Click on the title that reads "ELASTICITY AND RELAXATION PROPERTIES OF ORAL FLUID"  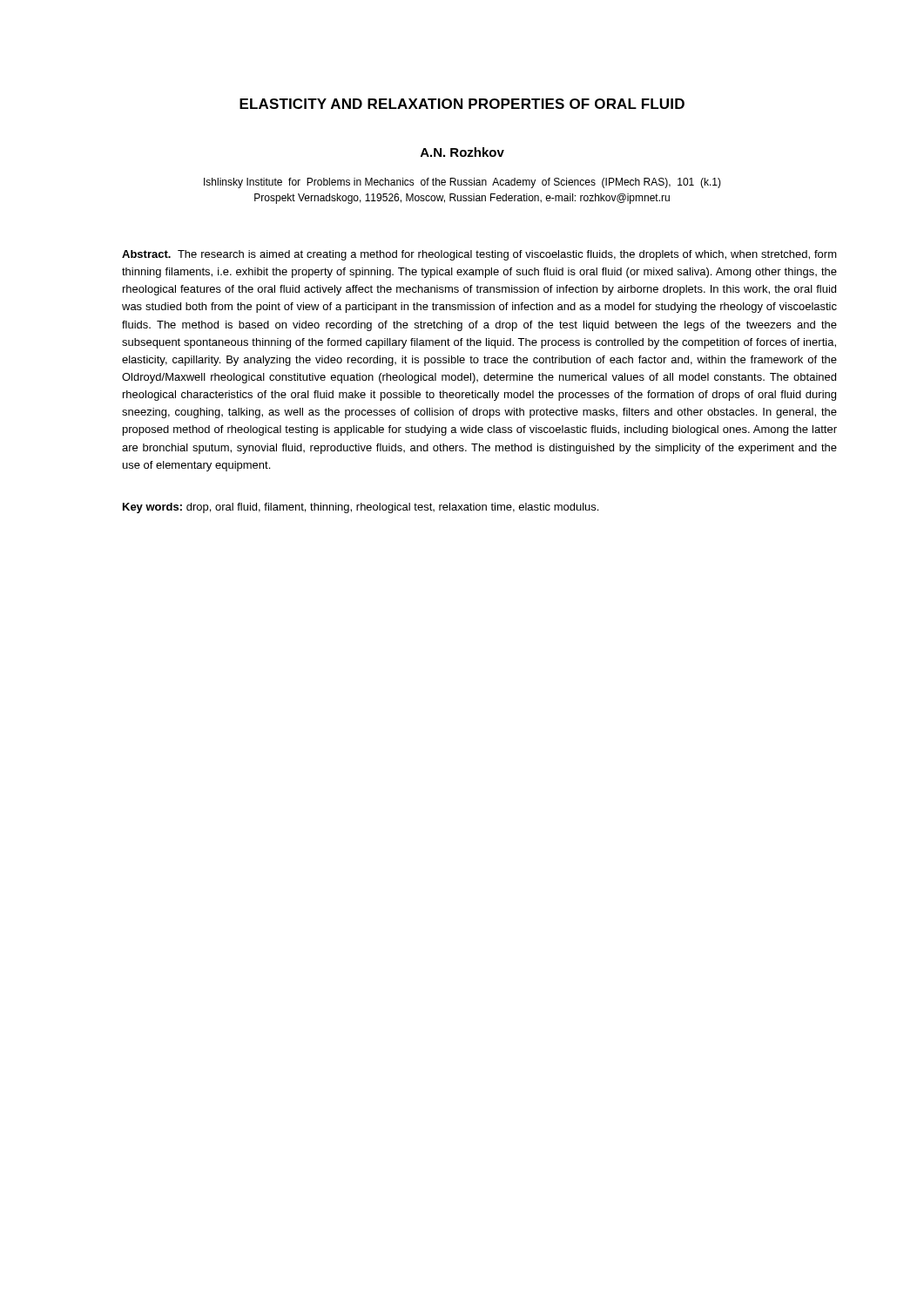tap(462, 104)
